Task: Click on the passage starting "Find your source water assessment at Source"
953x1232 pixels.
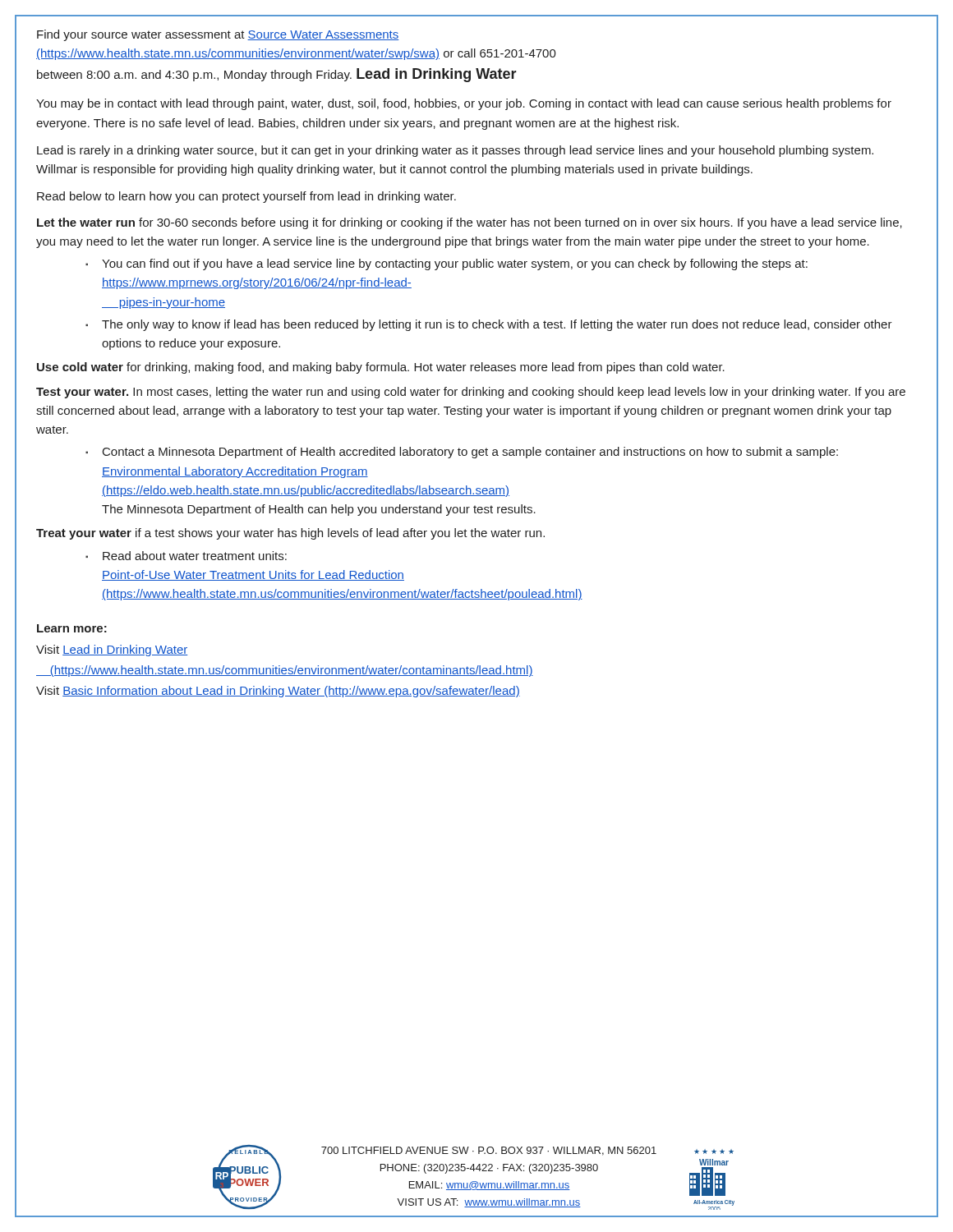Action: [296, 54]
